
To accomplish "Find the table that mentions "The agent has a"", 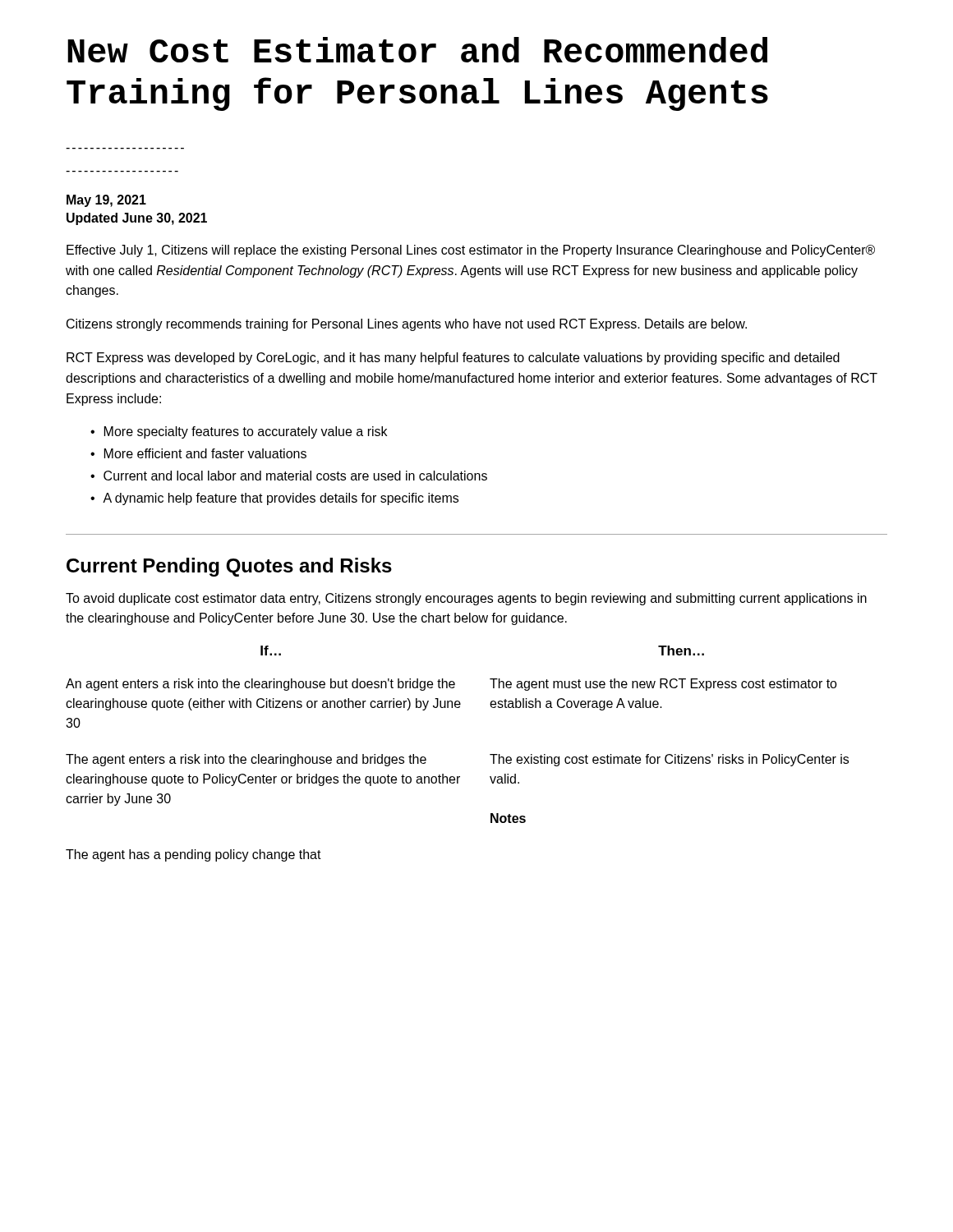I will tap(476, 758).
